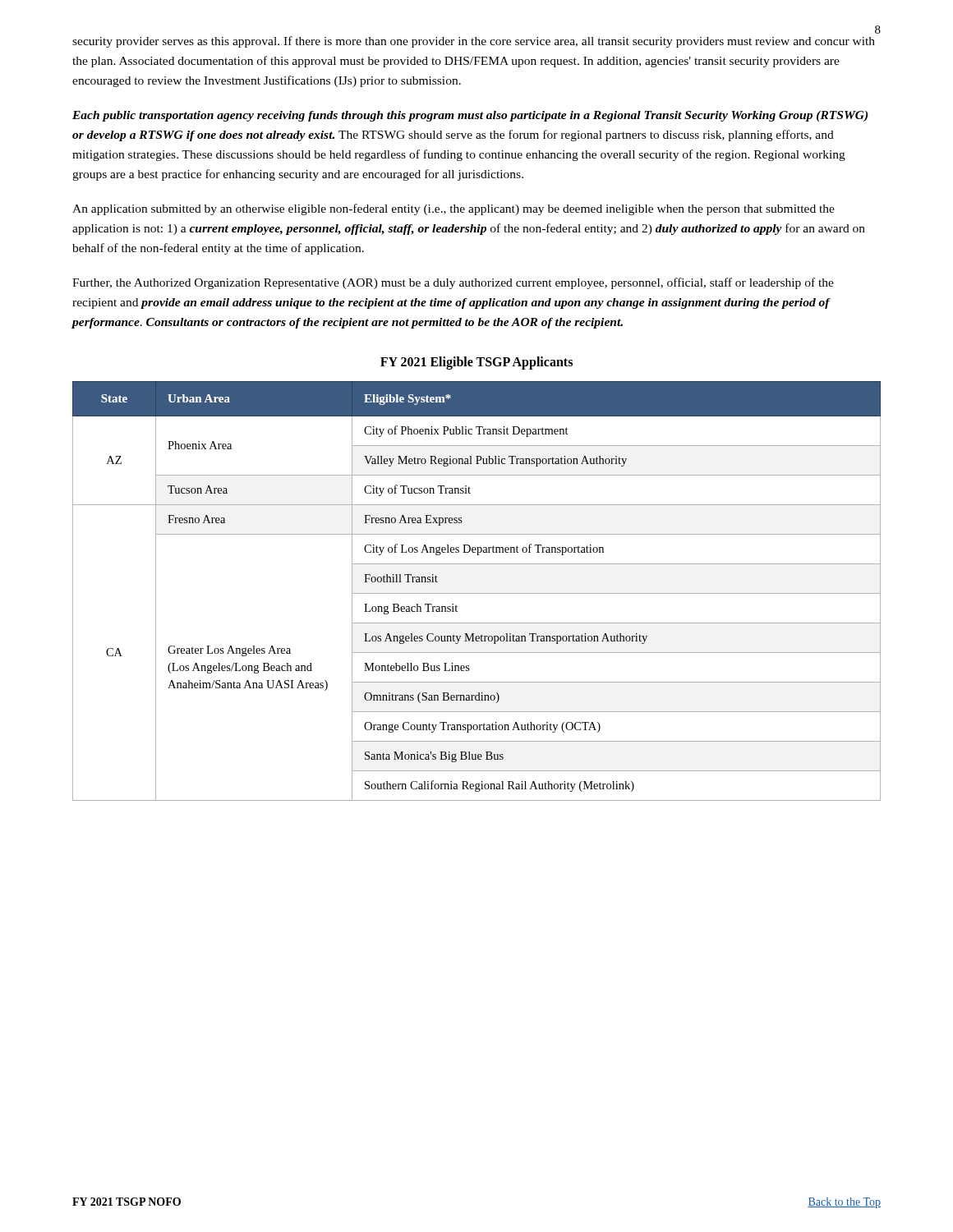Image resolution: width=953 pixels, height=1232 pixels.
Task: Where is the passage that starts "Each public transportation agency"?
Action: pos(470,144)
